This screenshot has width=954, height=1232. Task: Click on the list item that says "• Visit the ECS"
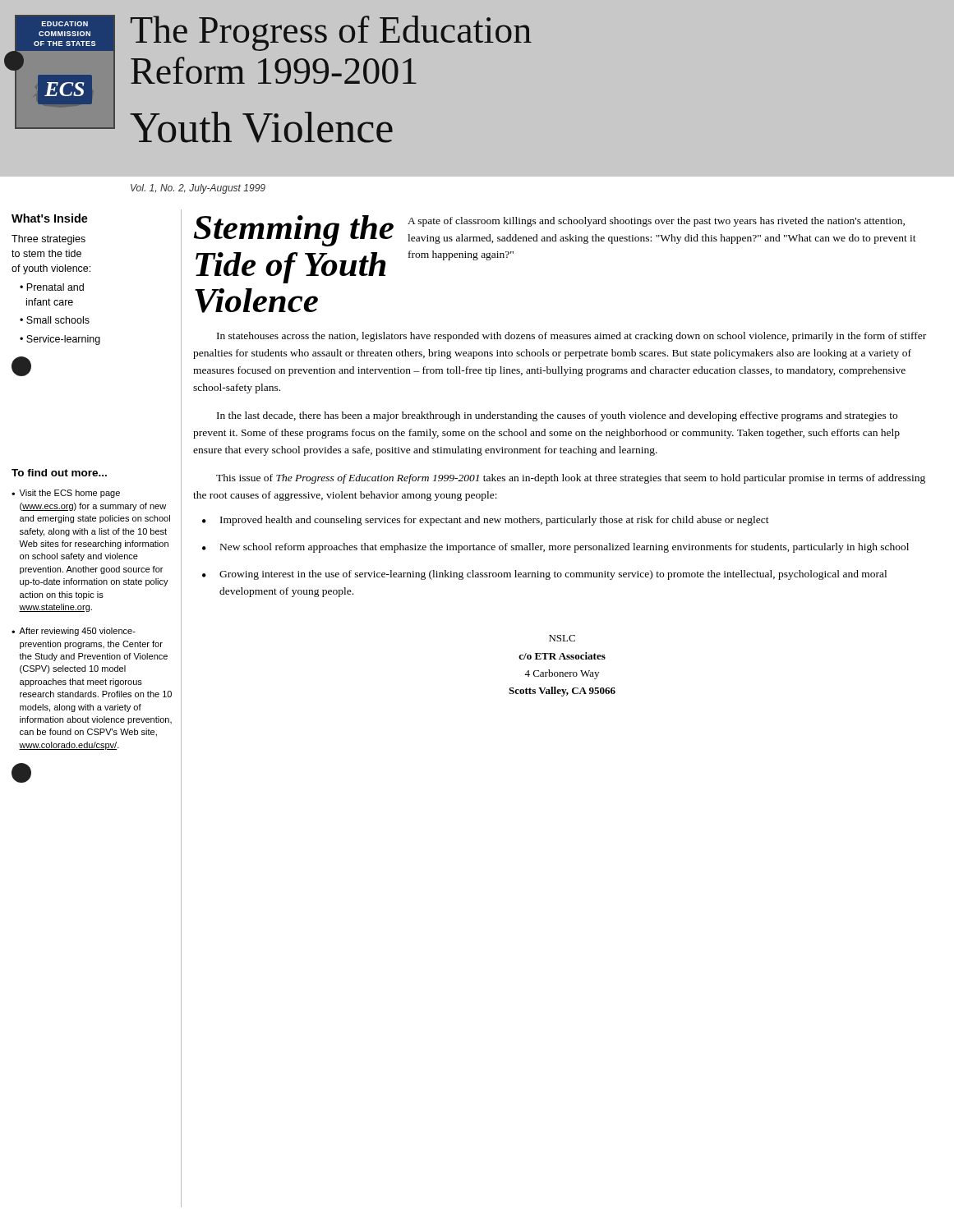point(93,551)
